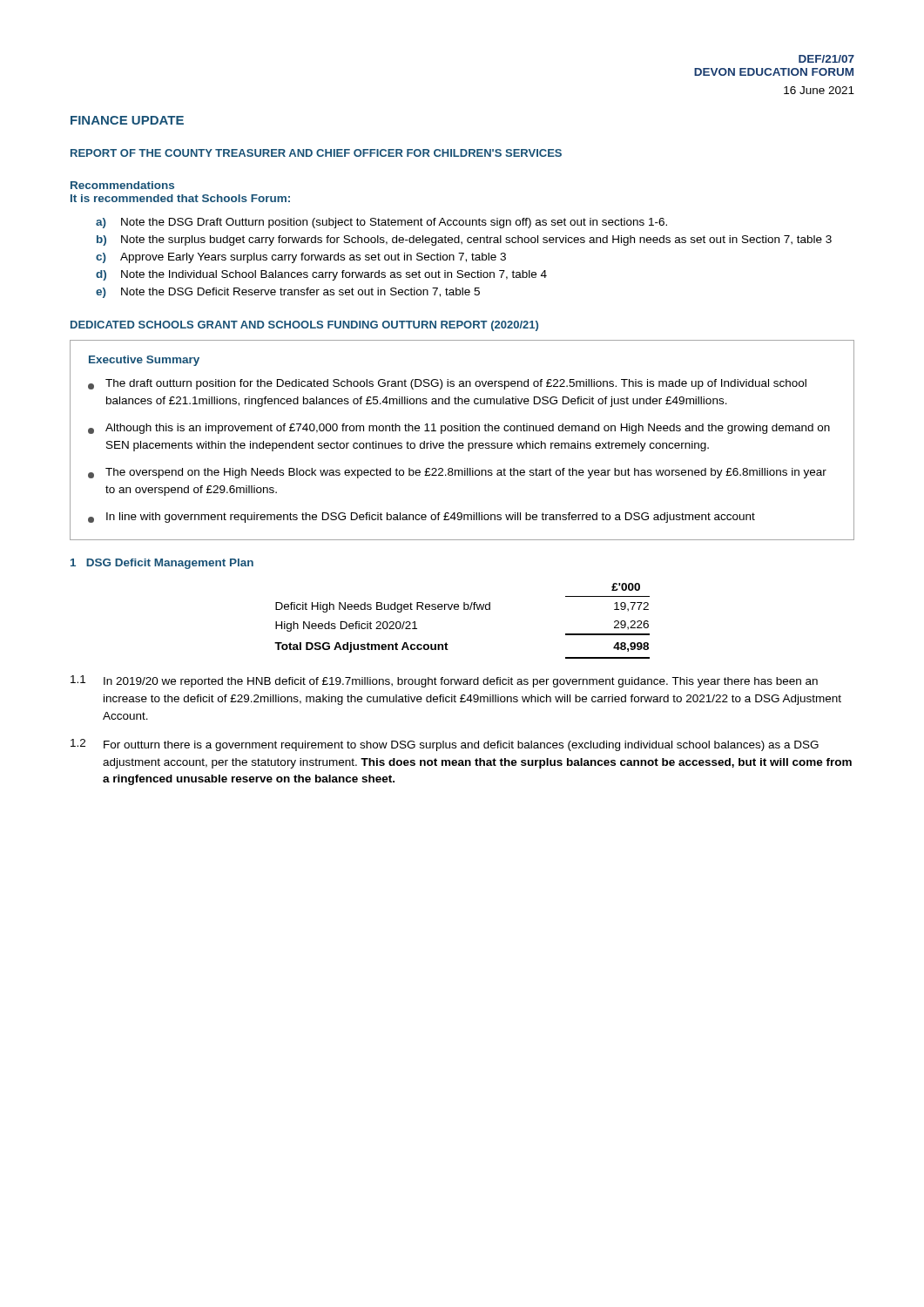This screenshot has height=1307, width=924.
Task: Click on the section header that reads "REPORT OF THE COUNTY"
Action: 316,153
